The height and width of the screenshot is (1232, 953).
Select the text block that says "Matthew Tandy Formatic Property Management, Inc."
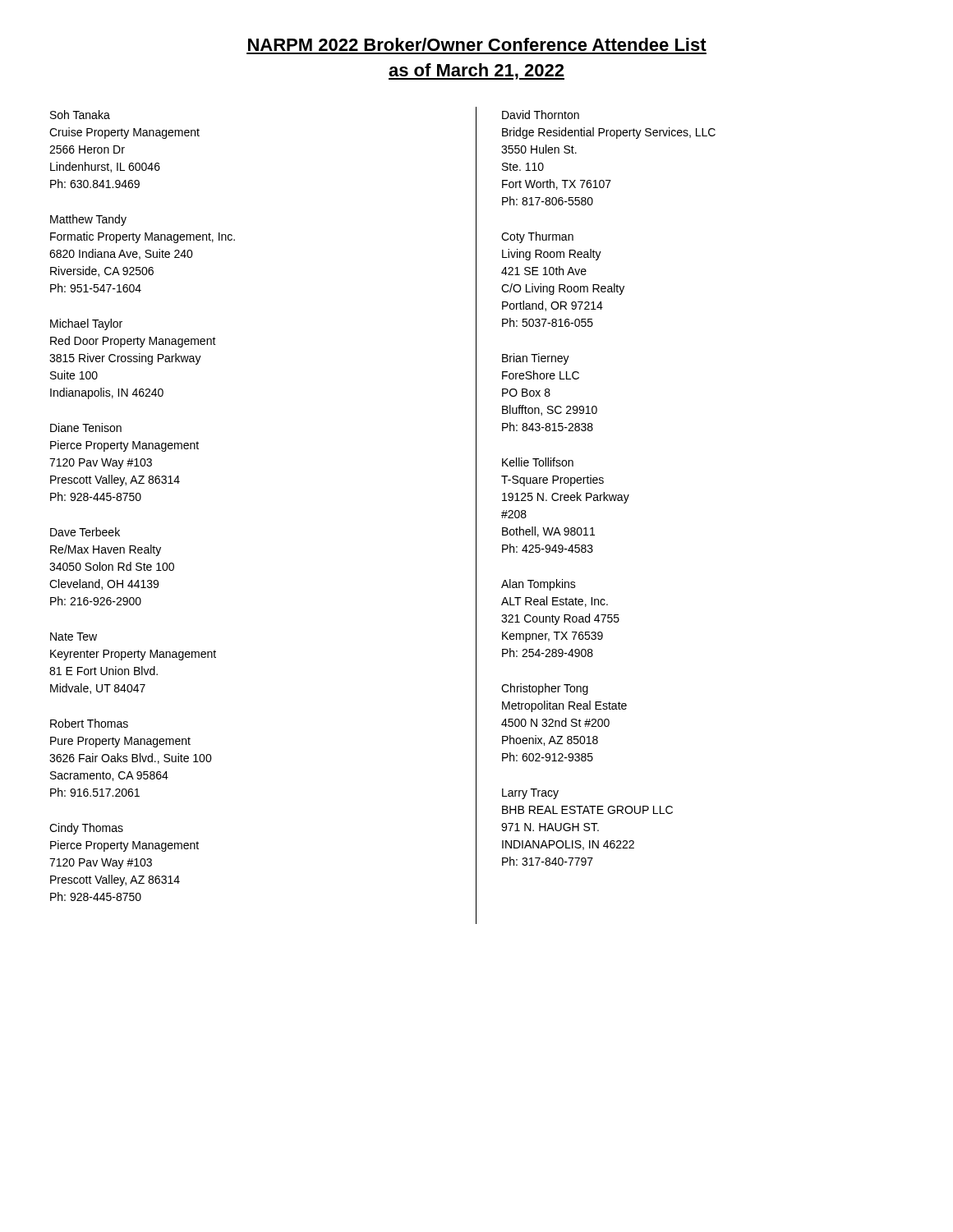pos(88,220)
